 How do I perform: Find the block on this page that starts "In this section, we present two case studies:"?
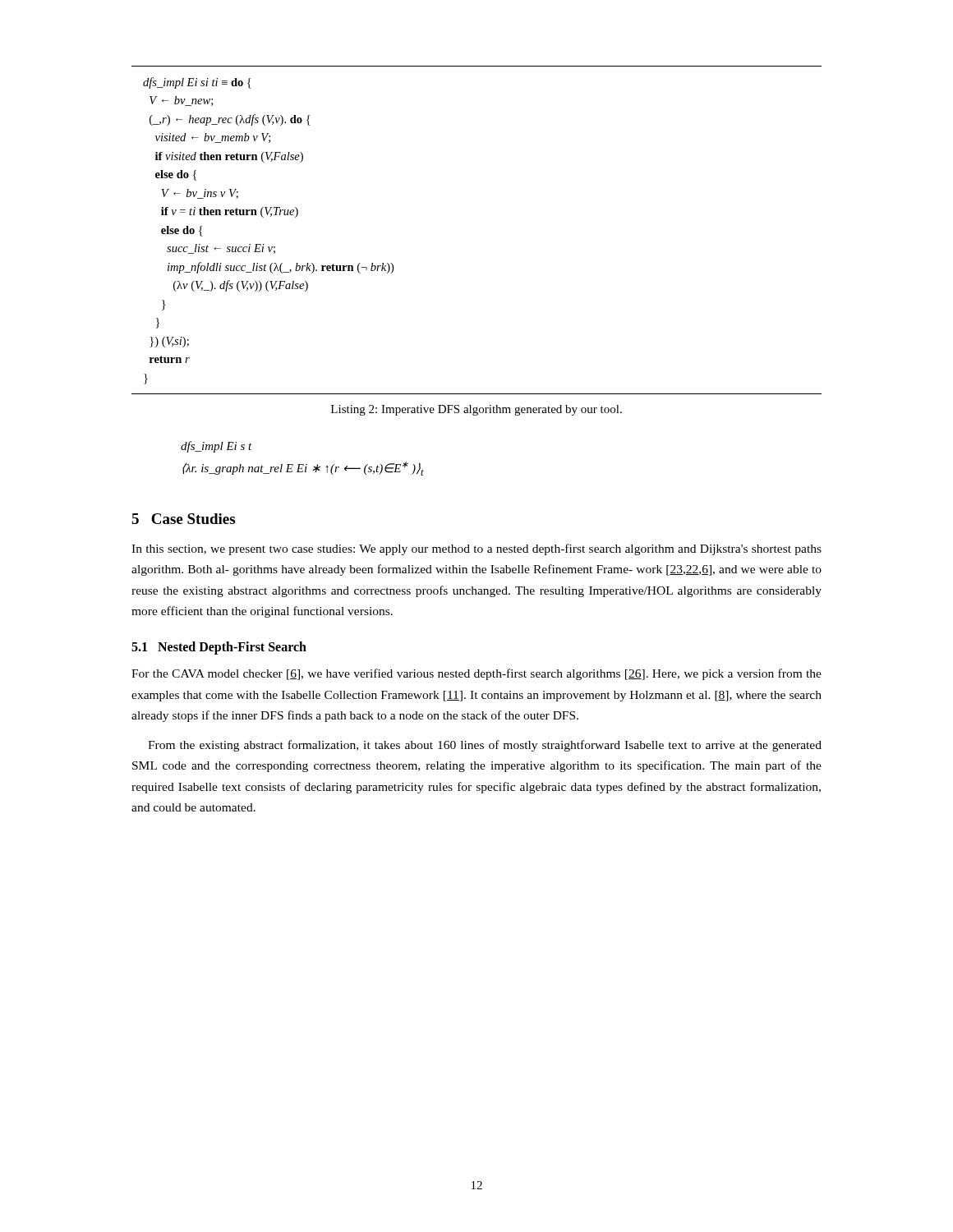pyautogui.click(x=476, y=579)
